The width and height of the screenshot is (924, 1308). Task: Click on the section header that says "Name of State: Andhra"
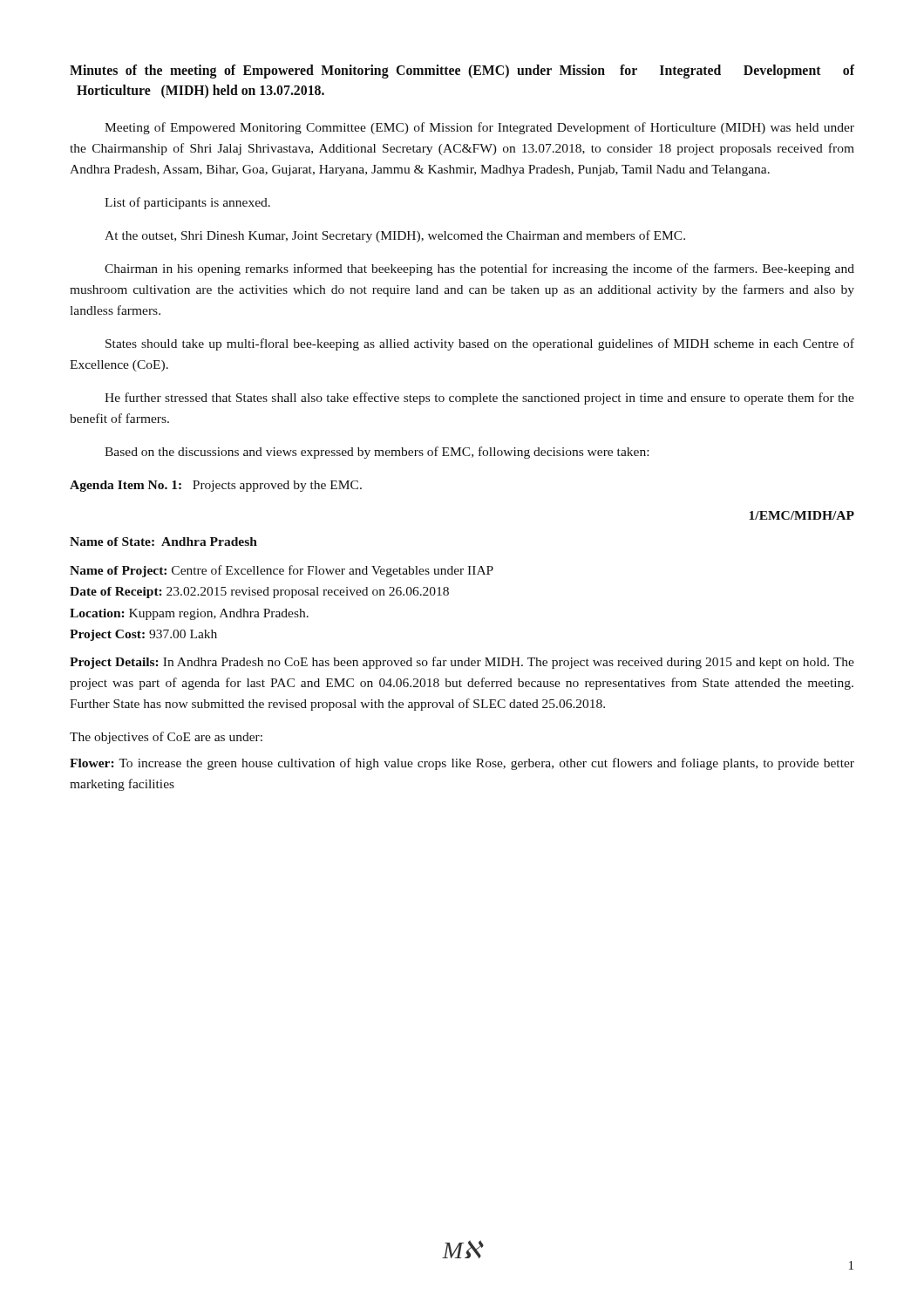pos(163,541)
